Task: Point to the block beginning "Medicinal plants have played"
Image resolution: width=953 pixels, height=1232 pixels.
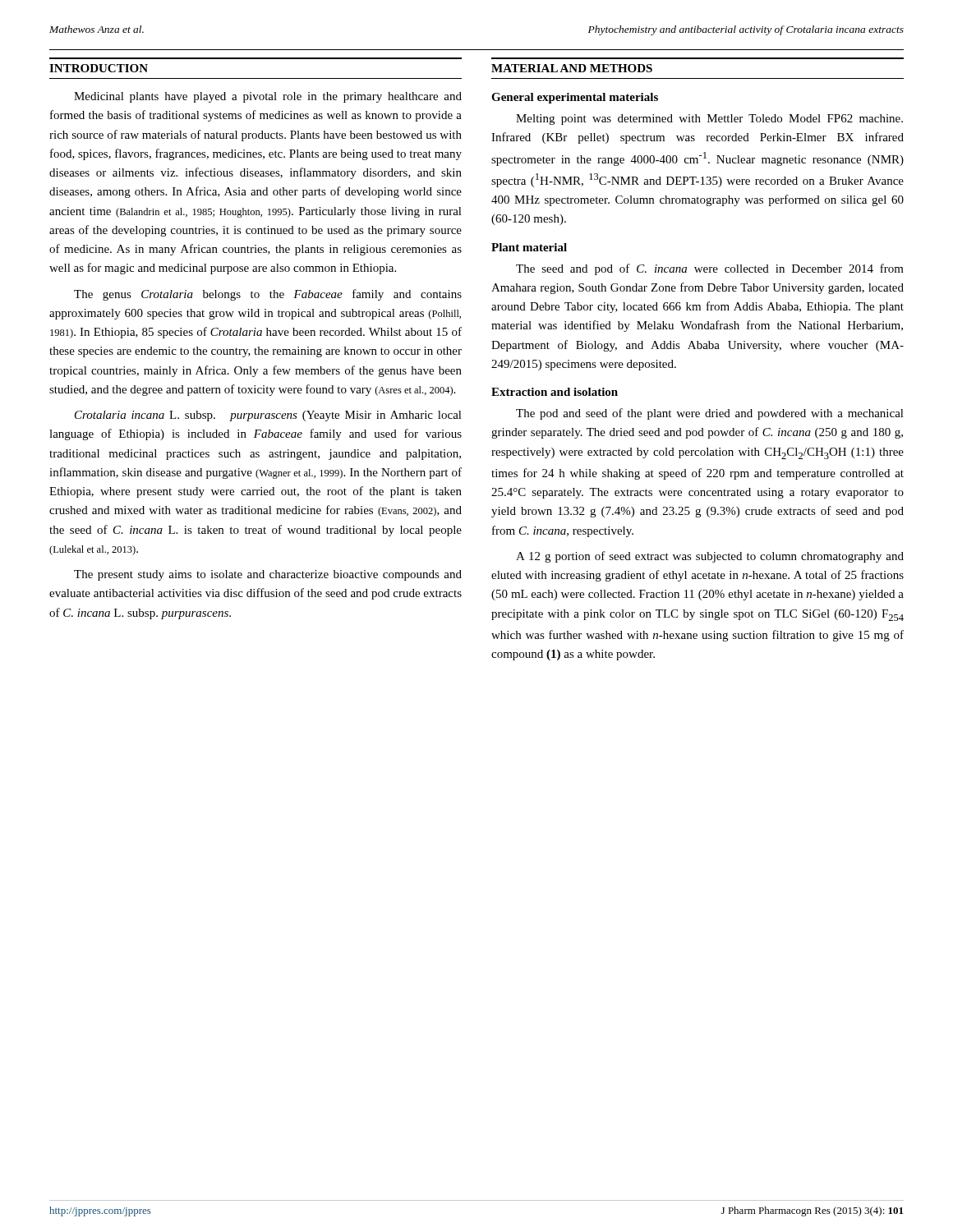Action: coord(255,182)
